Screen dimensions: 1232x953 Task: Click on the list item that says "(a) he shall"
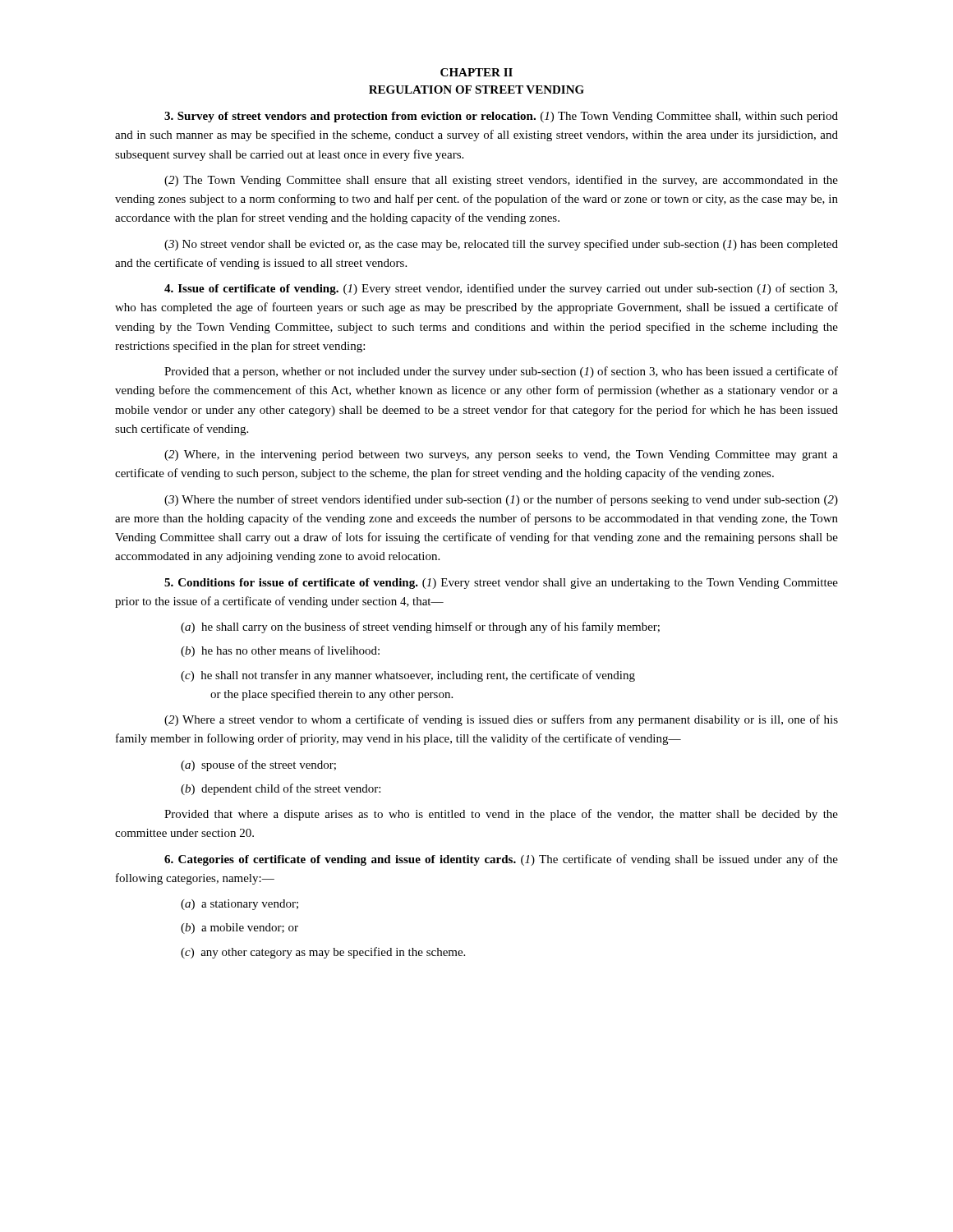click(x=421, y=627)
